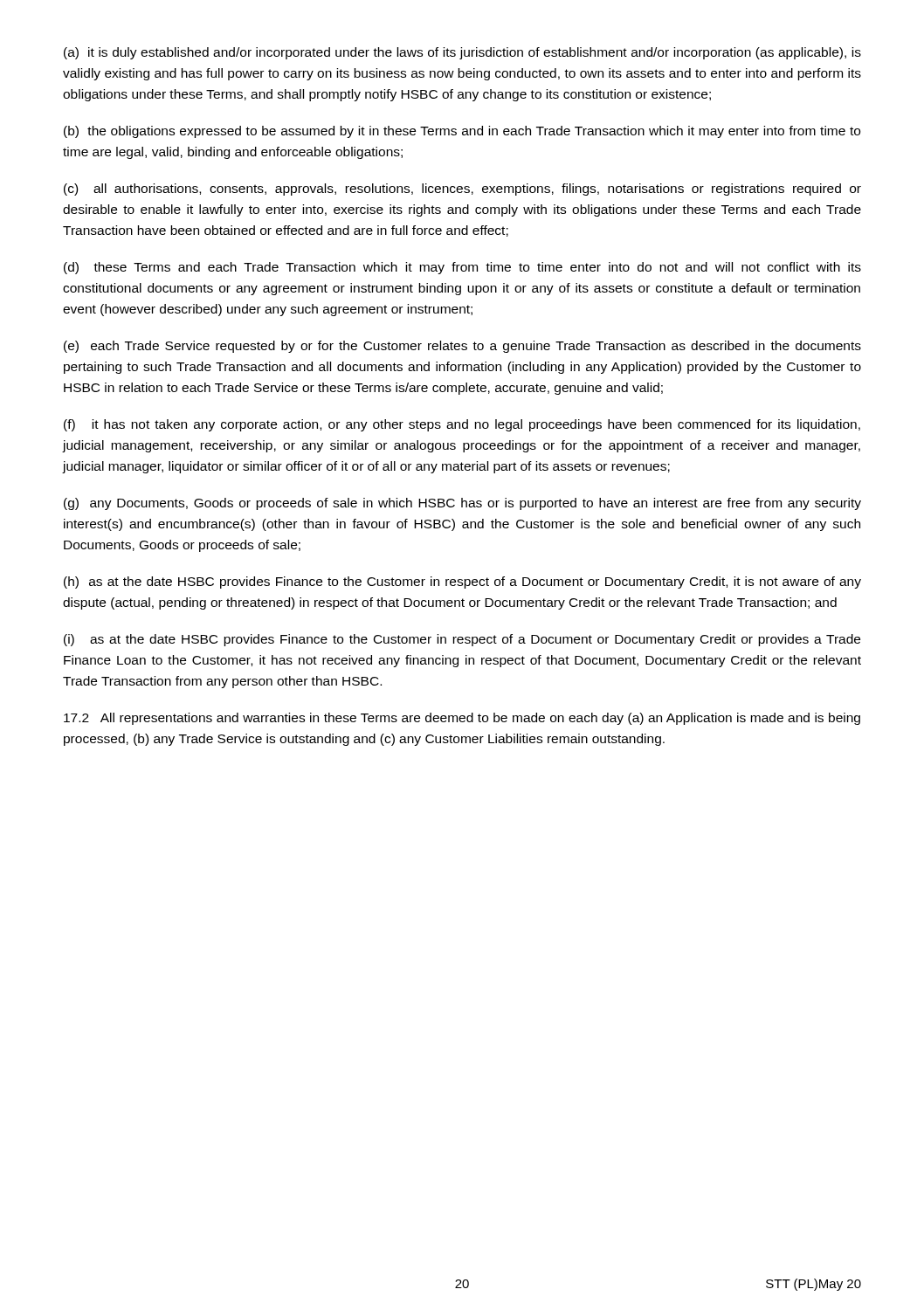Find the block on this page that starts "(e) each Trade Service requested"
Image resolution: width=924 pixels, height=1310 pixels.
[462, 367]
